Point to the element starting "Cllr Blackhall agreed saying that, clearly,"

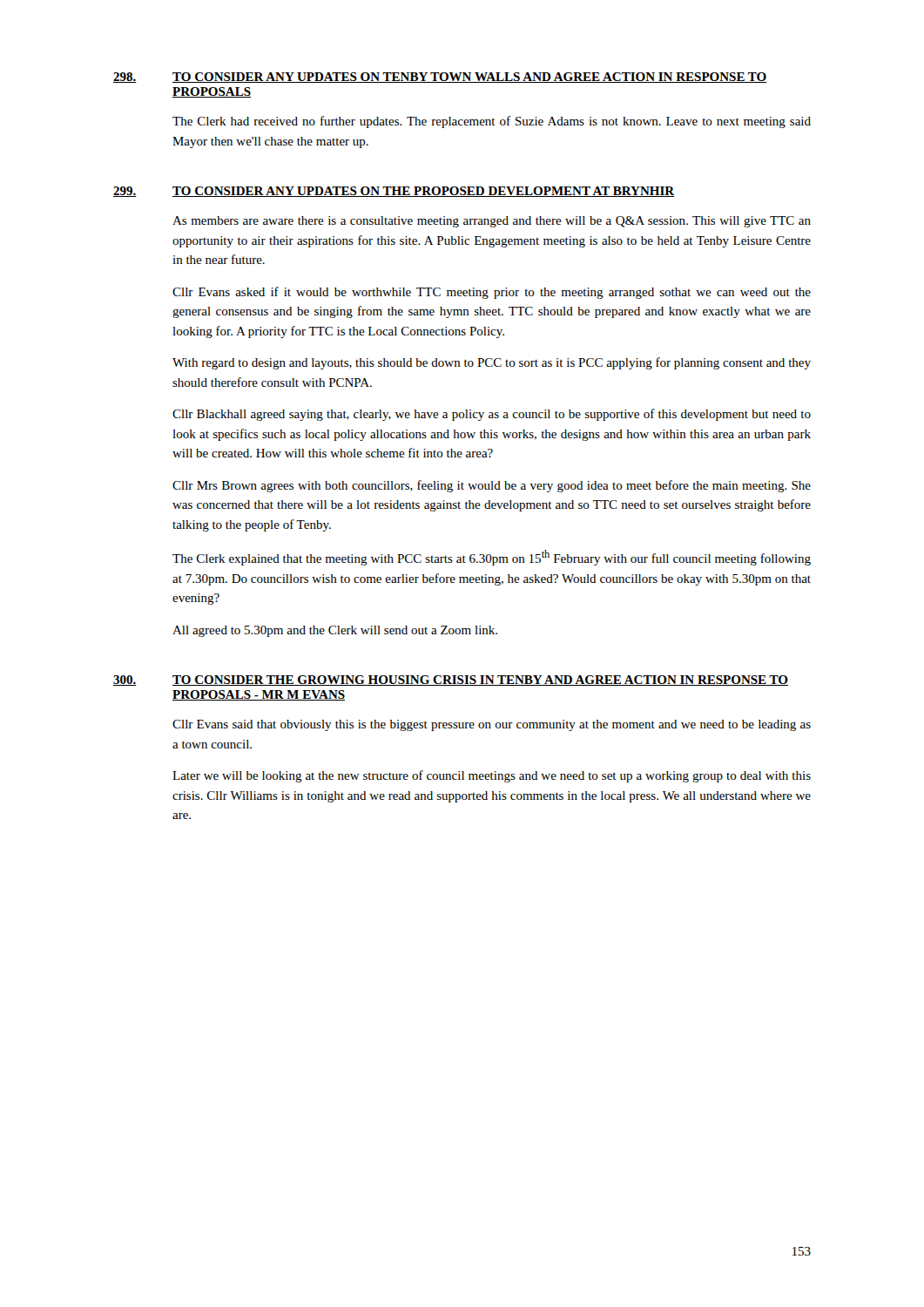(x=492, y=433)
